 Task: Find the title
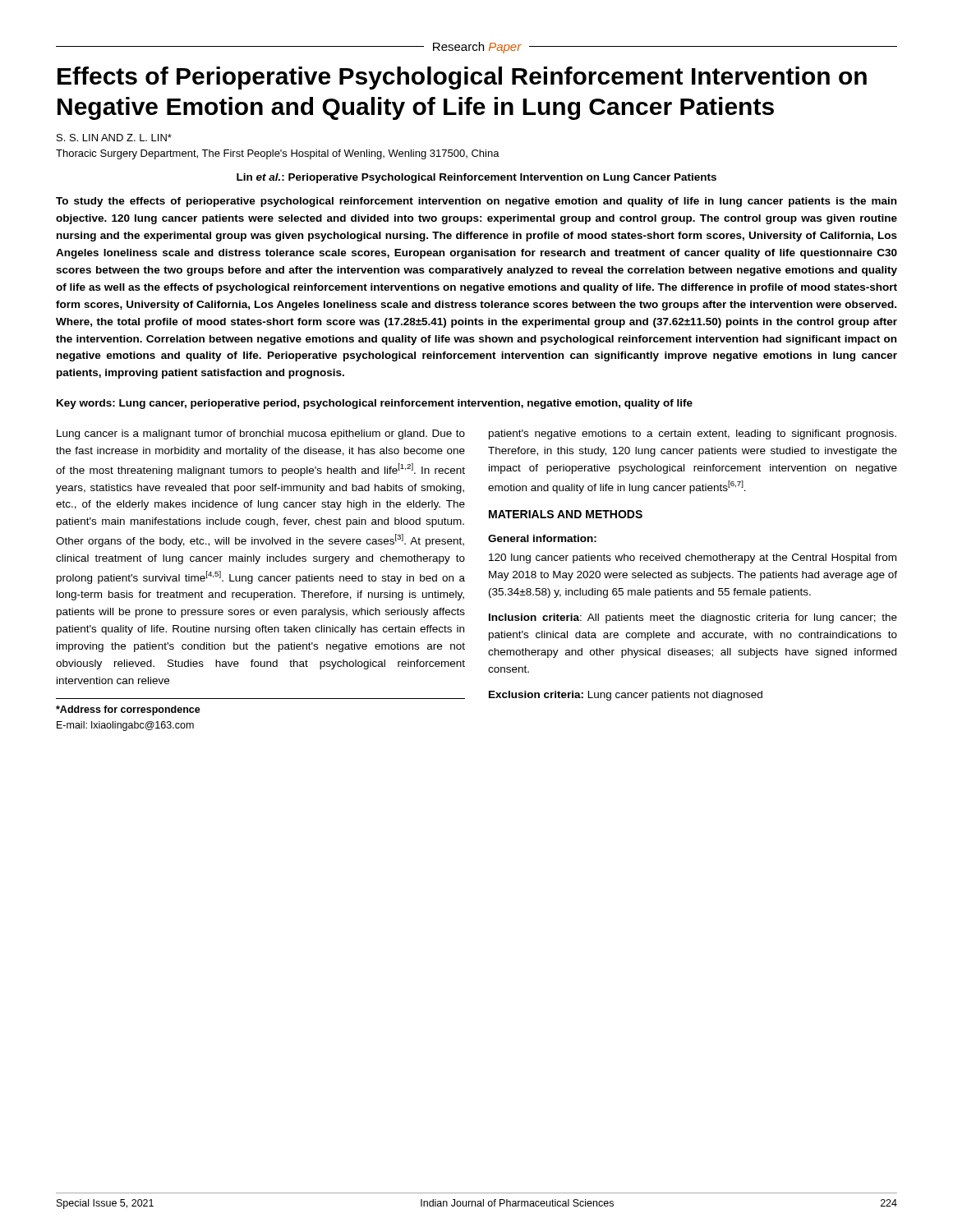476,92
